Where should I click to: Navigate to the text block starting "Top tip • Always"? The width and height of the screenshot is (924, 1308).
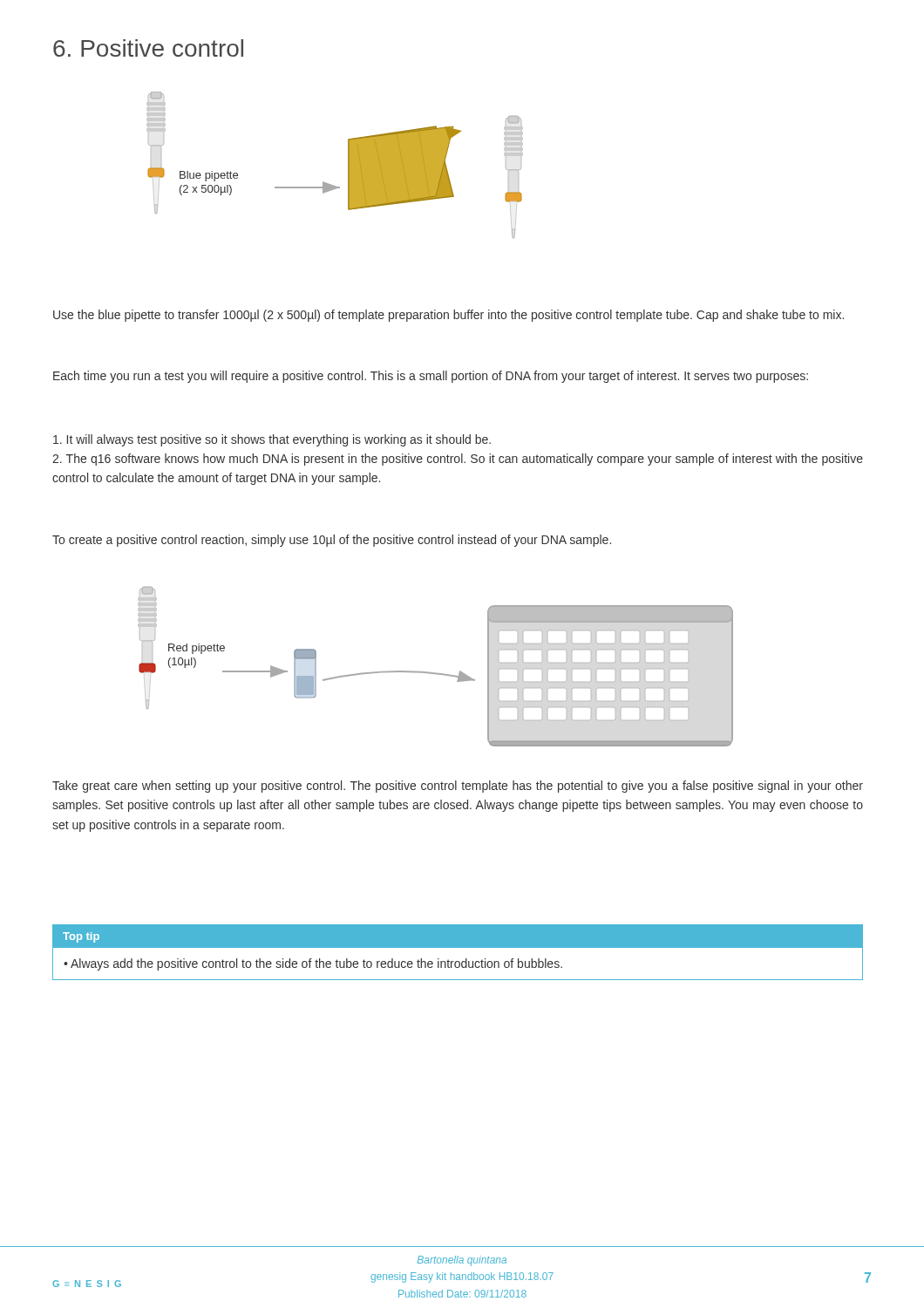tap(458, 952)
